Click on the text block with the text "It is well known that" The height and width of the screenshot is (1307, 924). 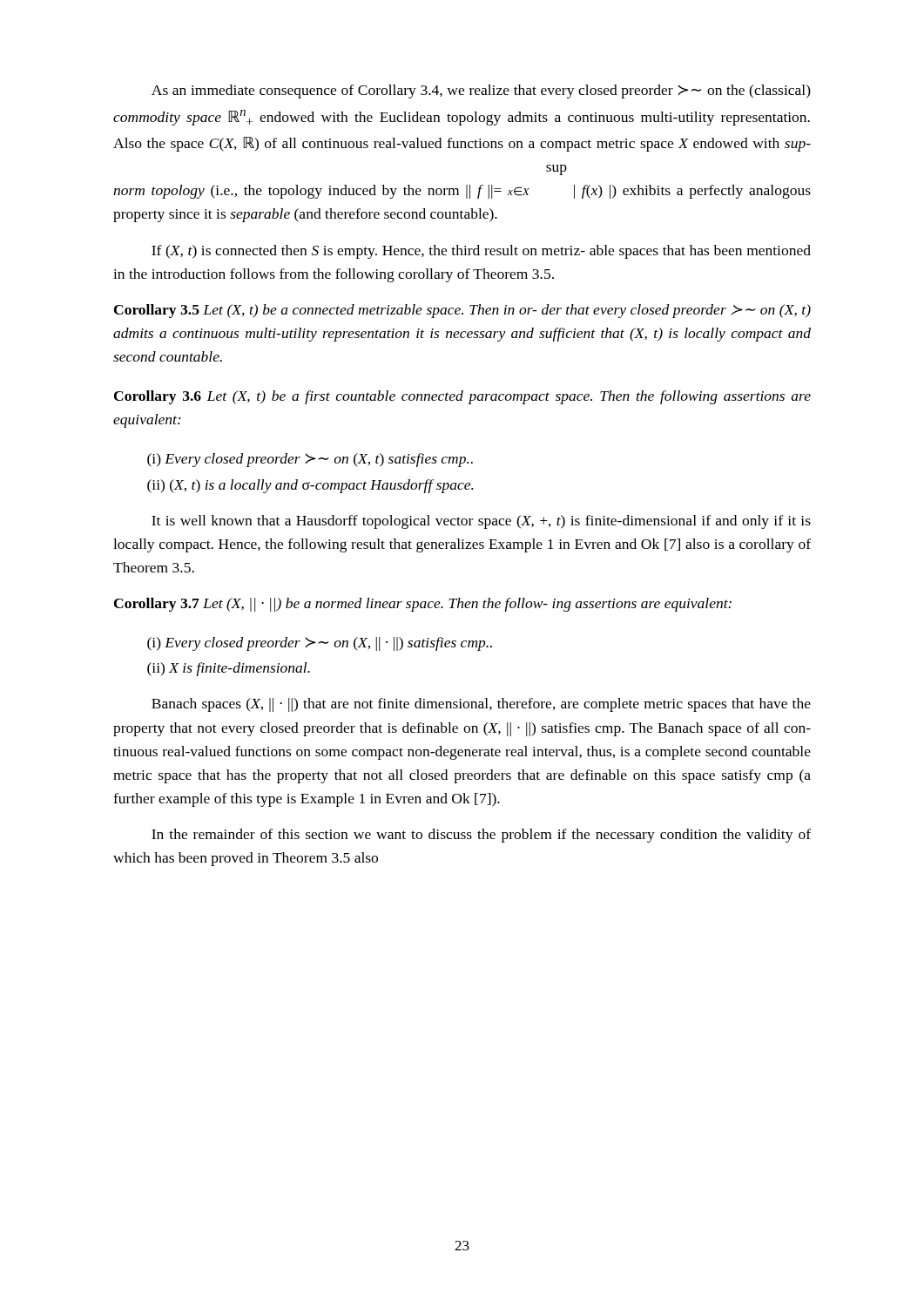tap(462, 544)
